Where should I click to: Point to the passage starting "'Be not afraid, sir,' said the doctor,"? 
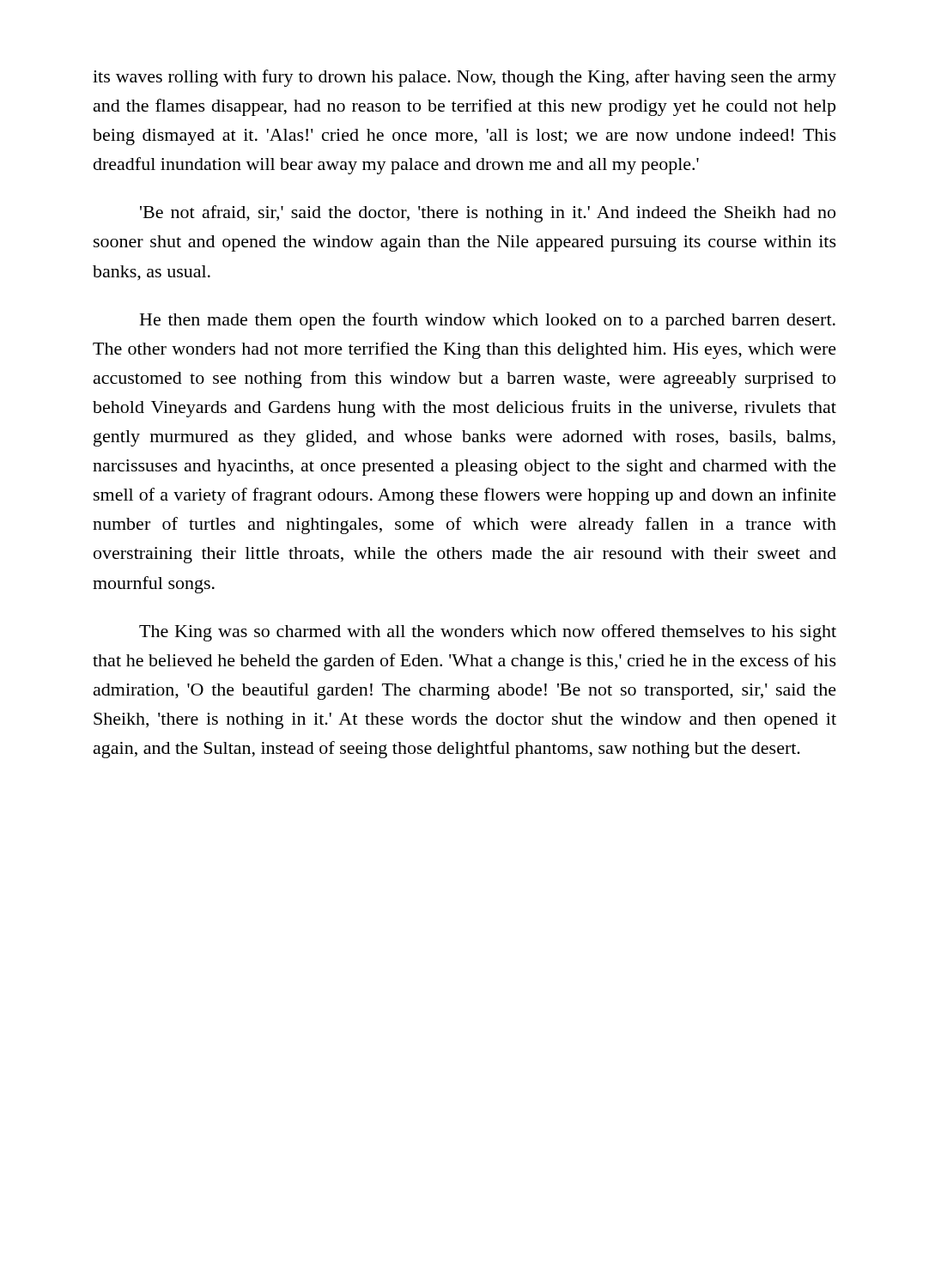pyautogui.click(x=464, y=241)
